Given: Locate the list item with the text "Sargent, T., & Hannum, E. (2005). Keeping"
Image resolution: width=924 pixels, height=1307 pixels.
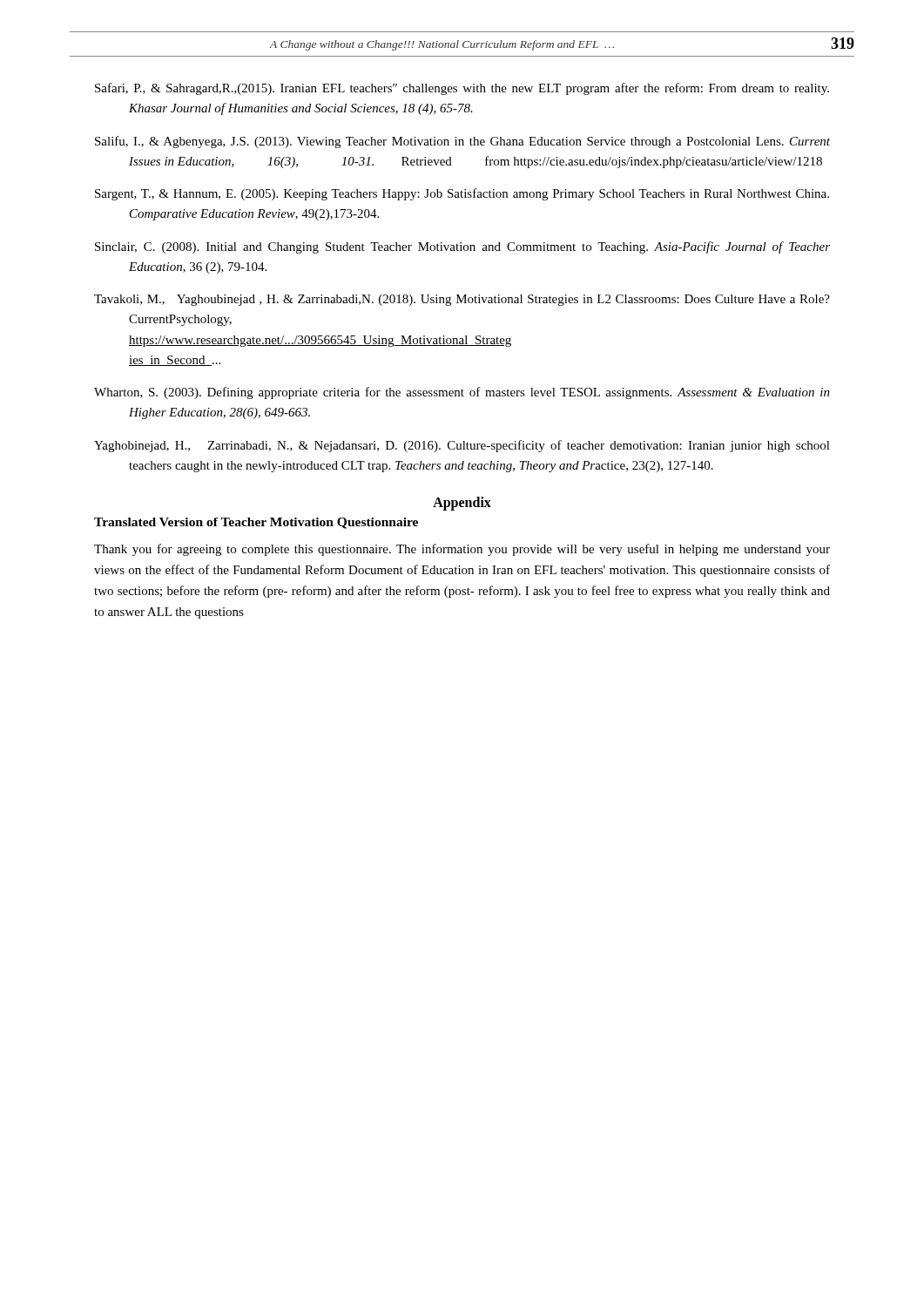Looking at the screenshot, I should pyautogui.click(x=462, y=204).
